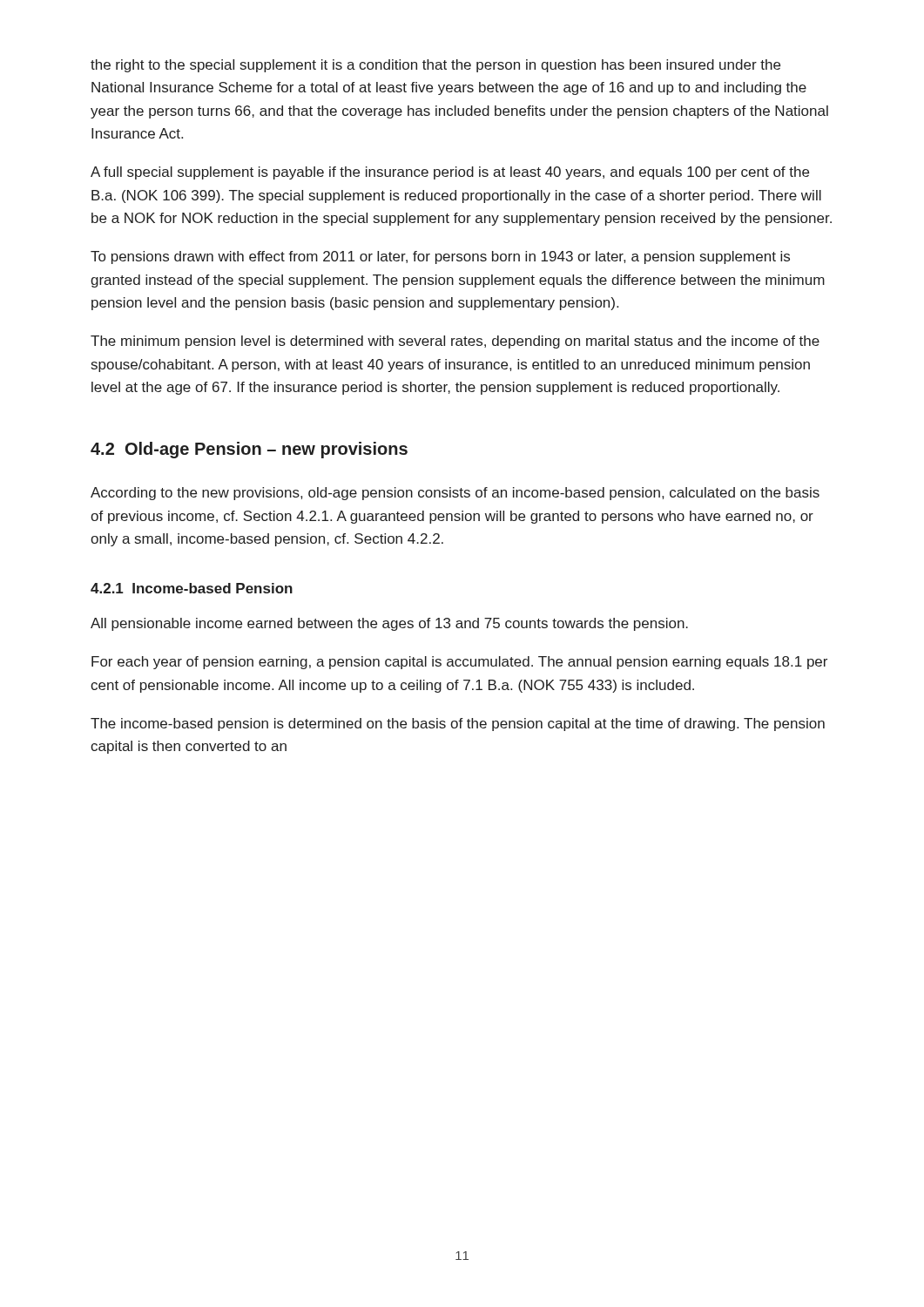Navigate to the element starting "For each year of pension earning, a"
The height and width of the screenshot is (1307, 924).
[x=459, y=673]
